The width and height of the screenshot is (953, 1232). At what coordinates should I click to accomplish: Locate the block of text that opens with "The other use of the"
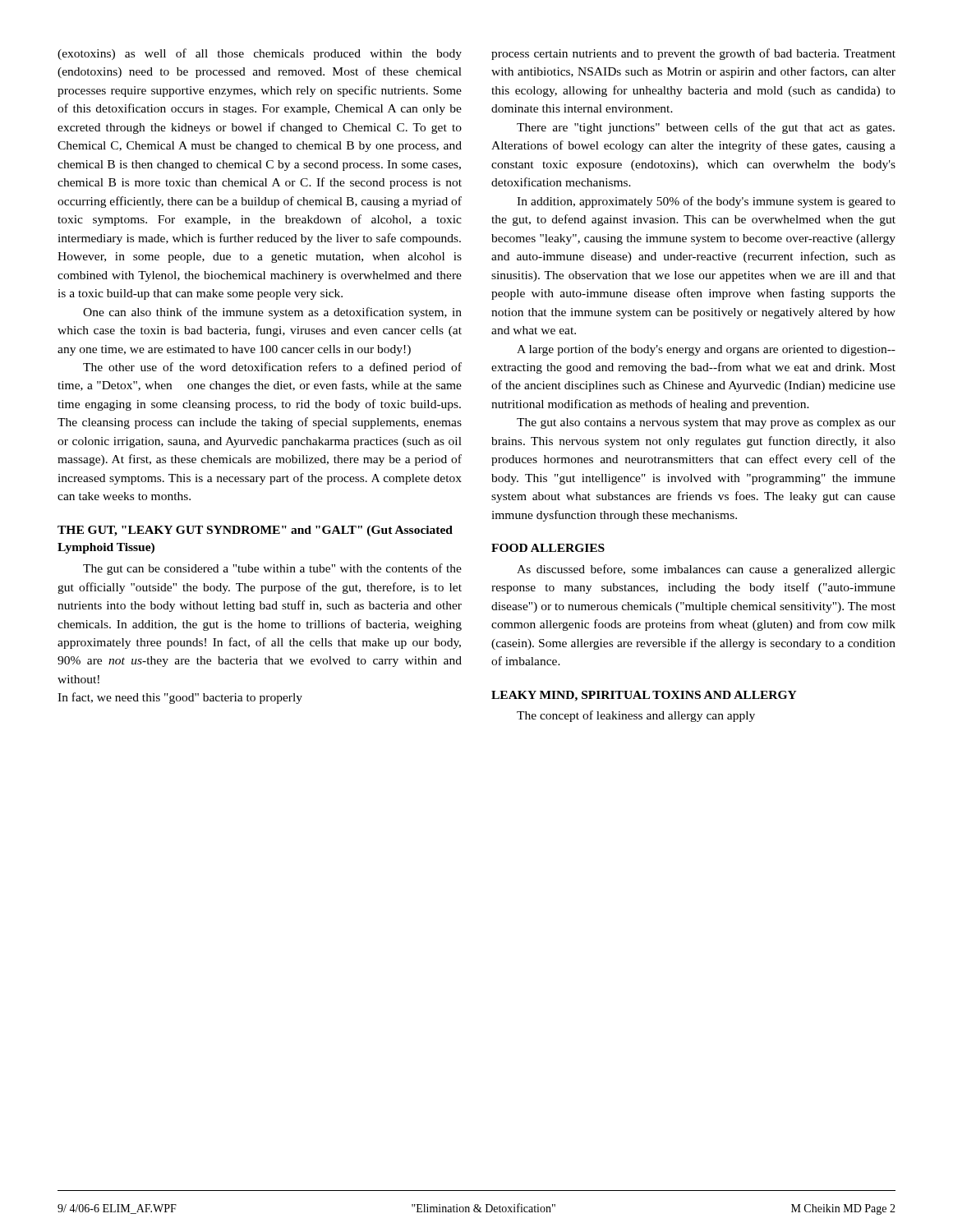pos(260,432)
